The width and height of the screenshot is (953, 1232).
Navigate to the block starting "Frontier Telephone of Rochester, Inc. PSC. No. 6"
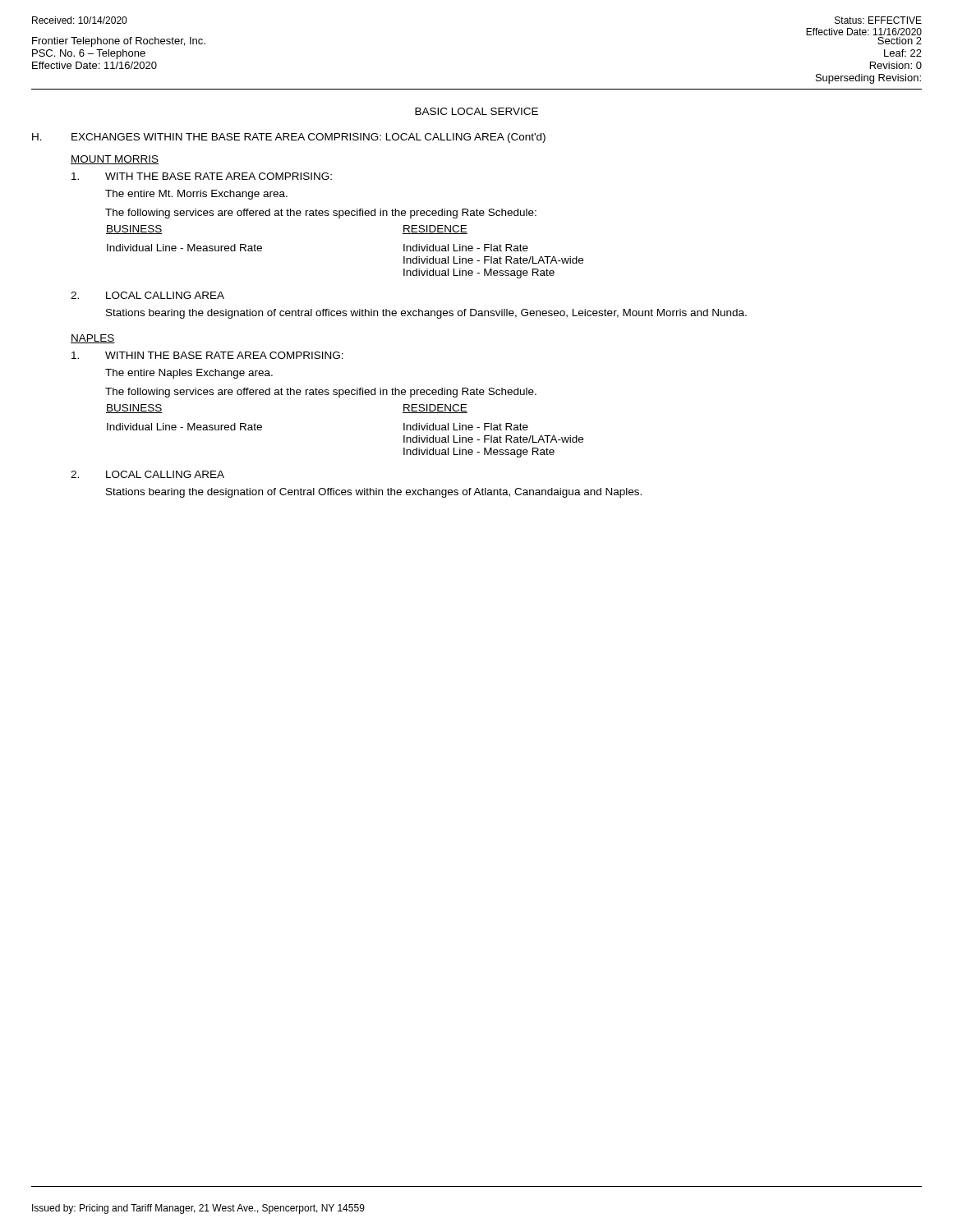point(119,53)
